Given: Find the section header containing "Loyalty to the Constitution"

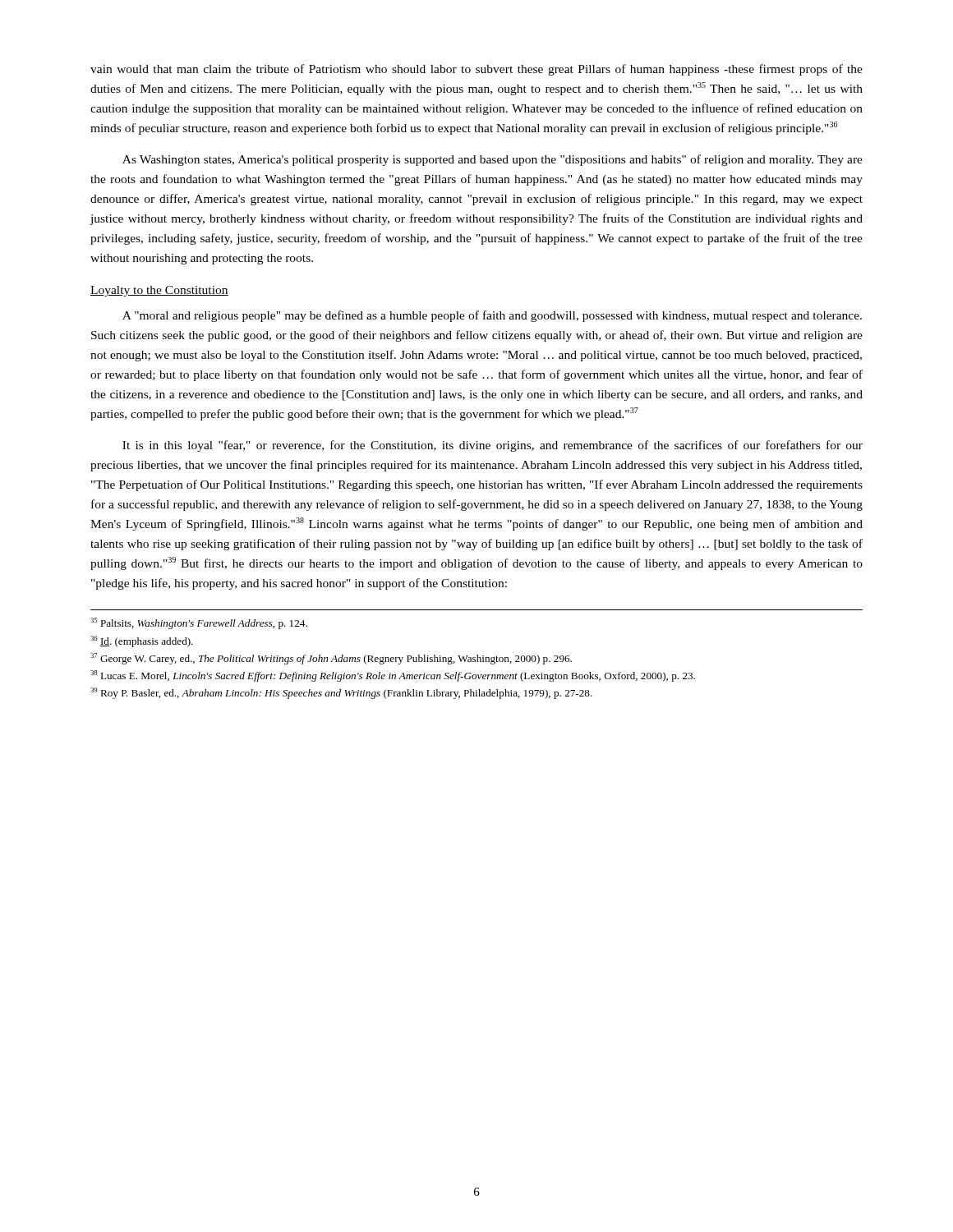Looking at the screenshot, I should coord(159,290).
